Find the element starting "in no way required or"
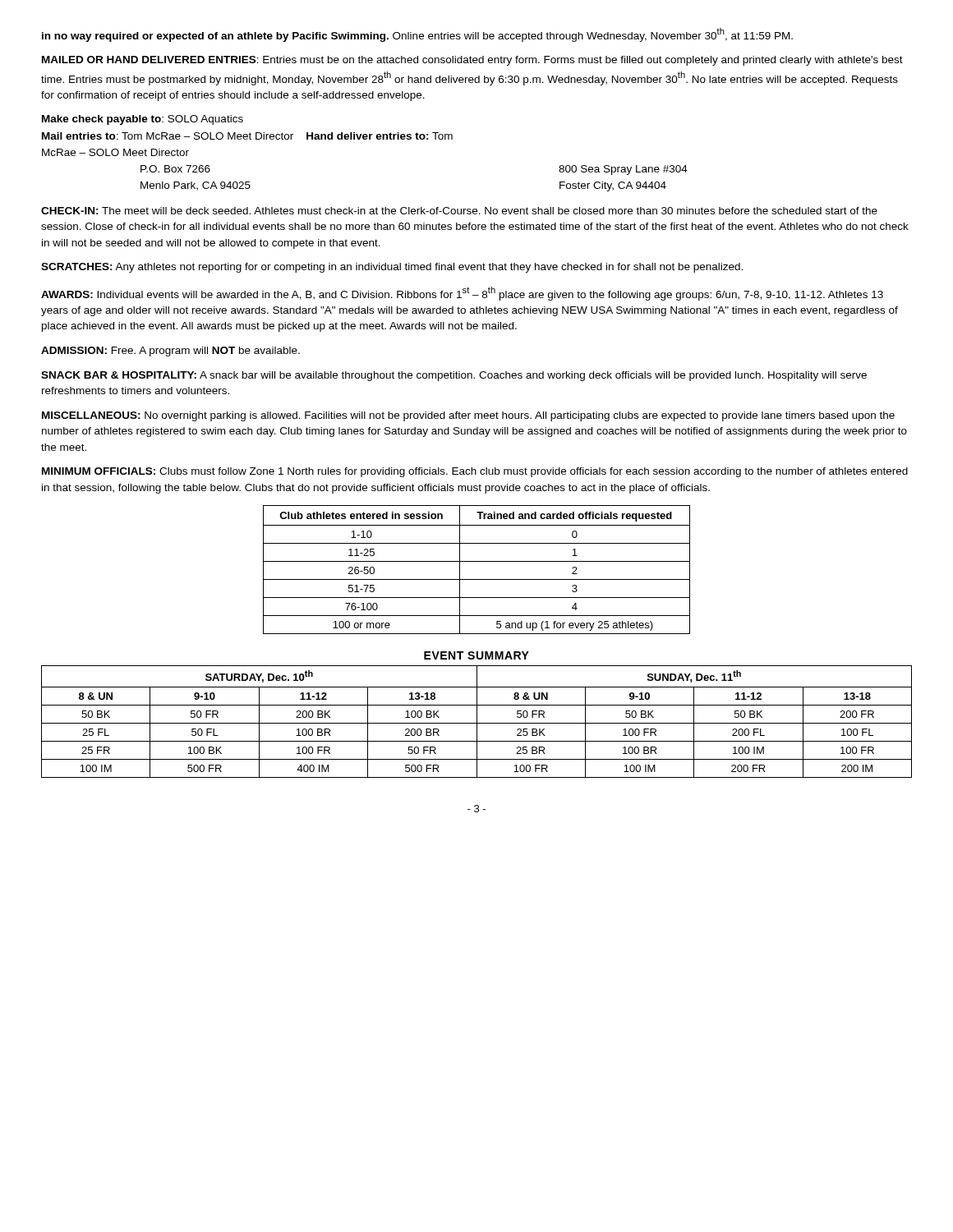Viewport: 953px width, 1232px height. [417, 34]
